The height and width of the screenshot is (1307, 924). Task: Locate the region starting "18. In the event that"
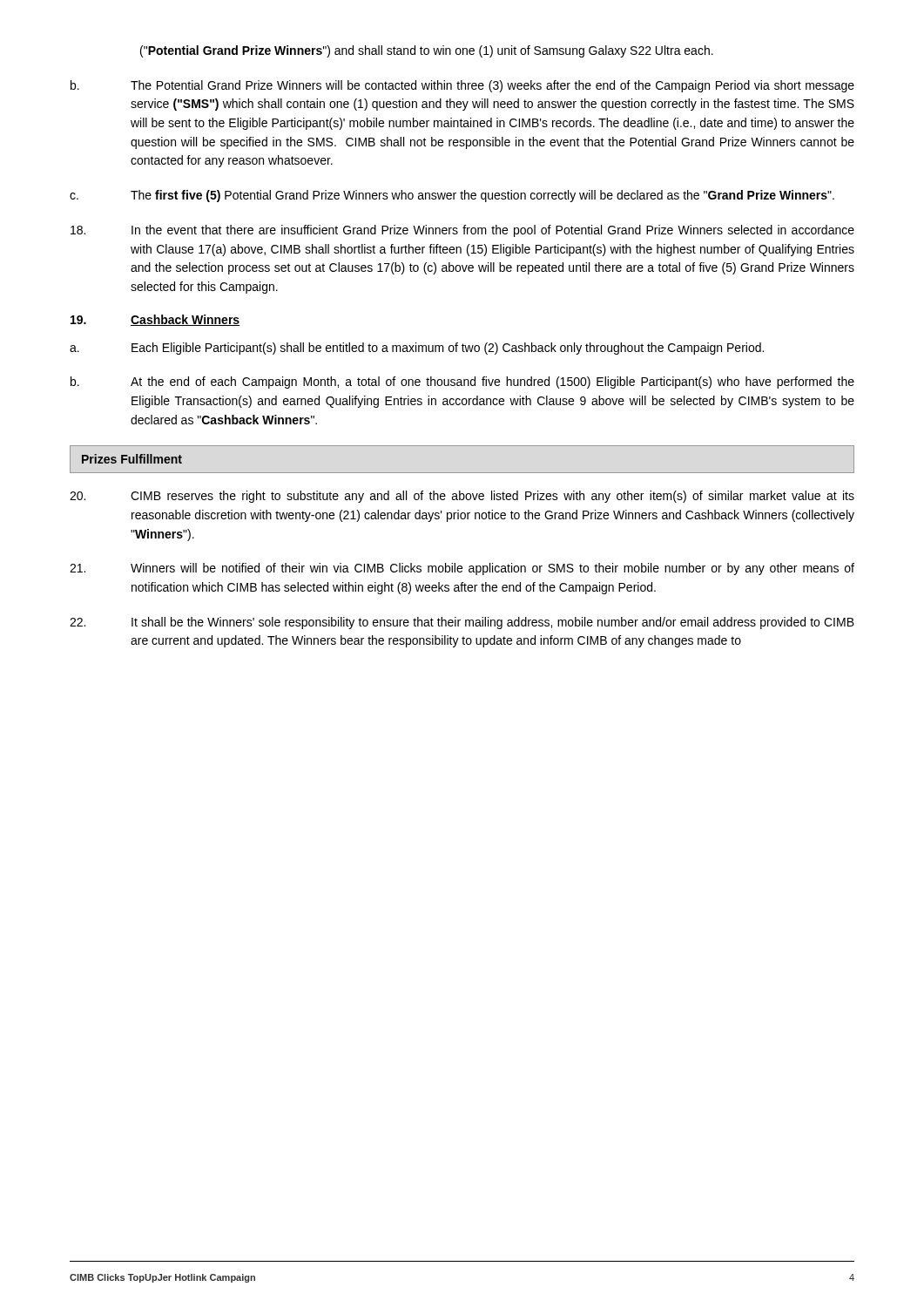462,259
